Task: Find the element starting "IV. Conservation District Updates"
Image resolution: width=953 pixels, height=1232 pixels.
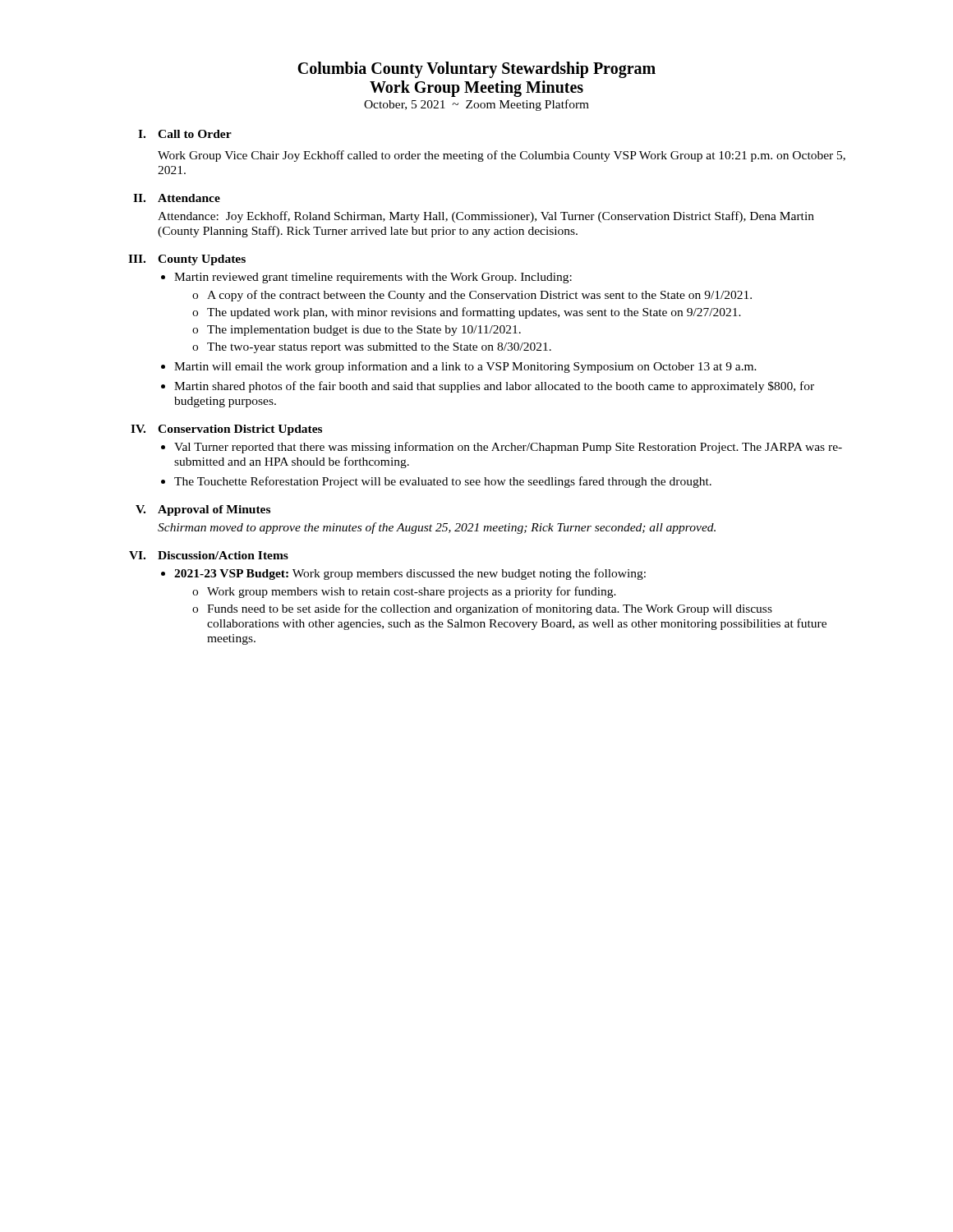Action: click(x=215, y=429)
